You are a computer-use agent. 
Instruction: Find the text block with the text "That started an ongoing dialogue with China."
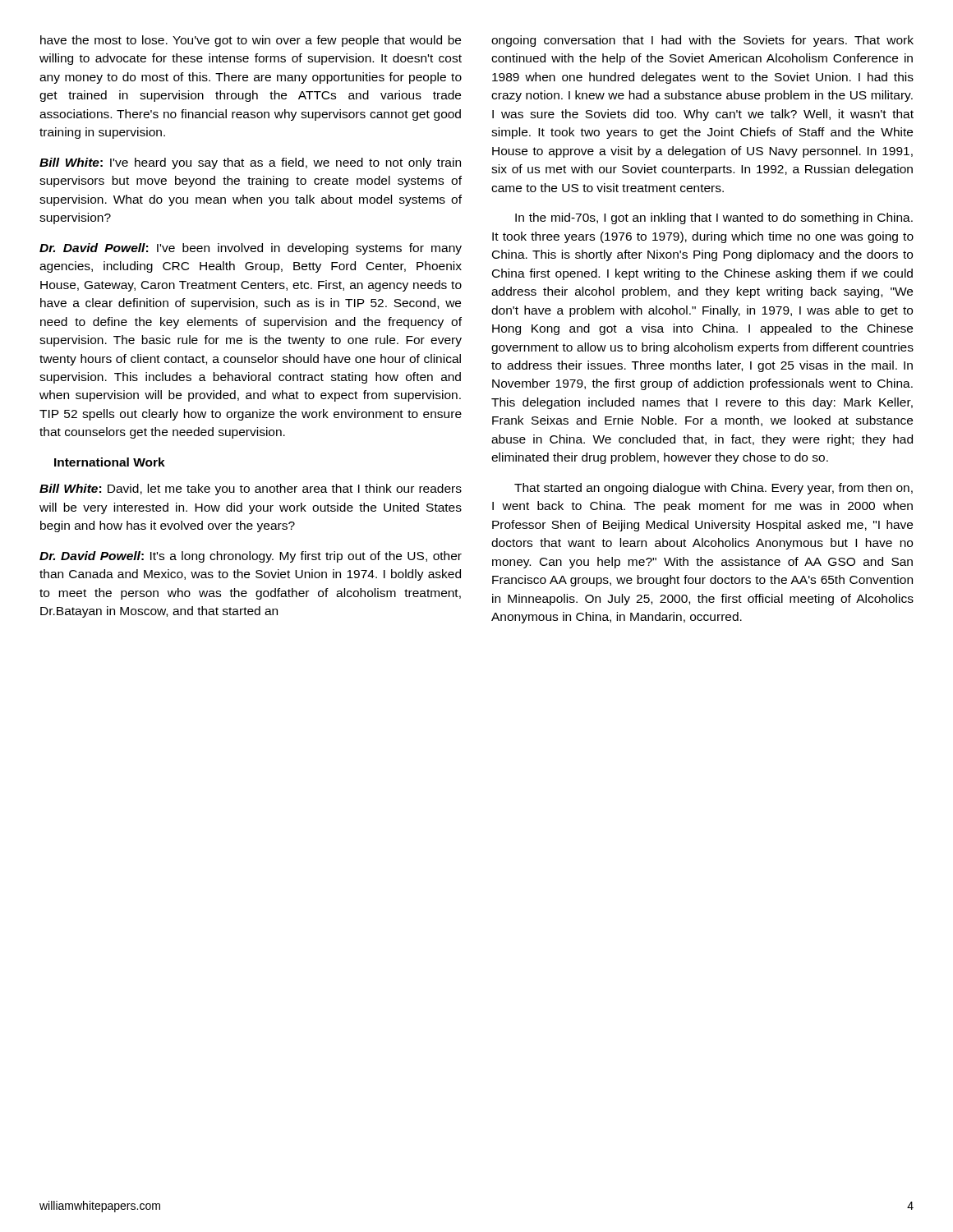(702, 552)
